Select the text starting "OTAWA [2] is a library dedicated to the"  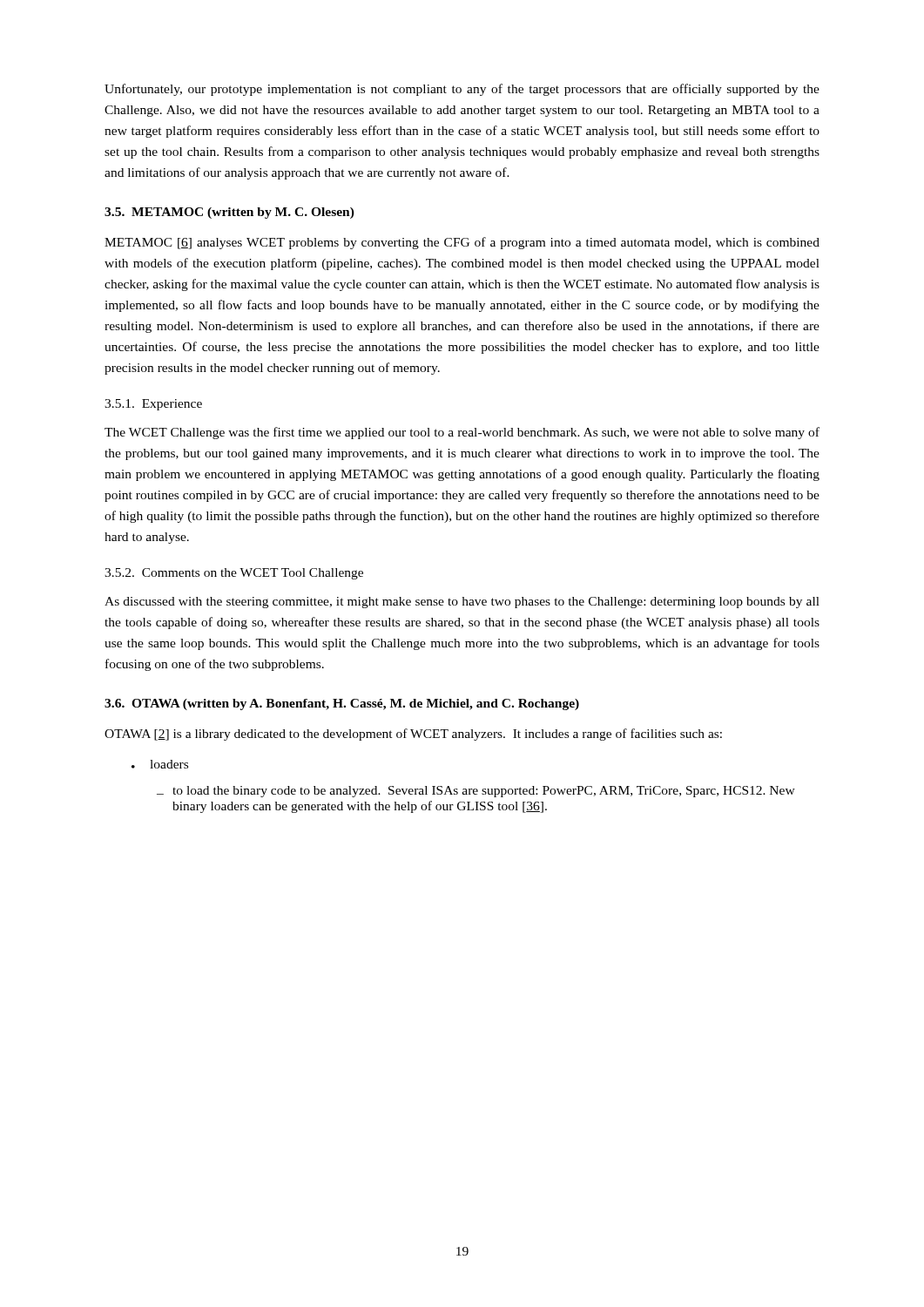pos(414,734)
